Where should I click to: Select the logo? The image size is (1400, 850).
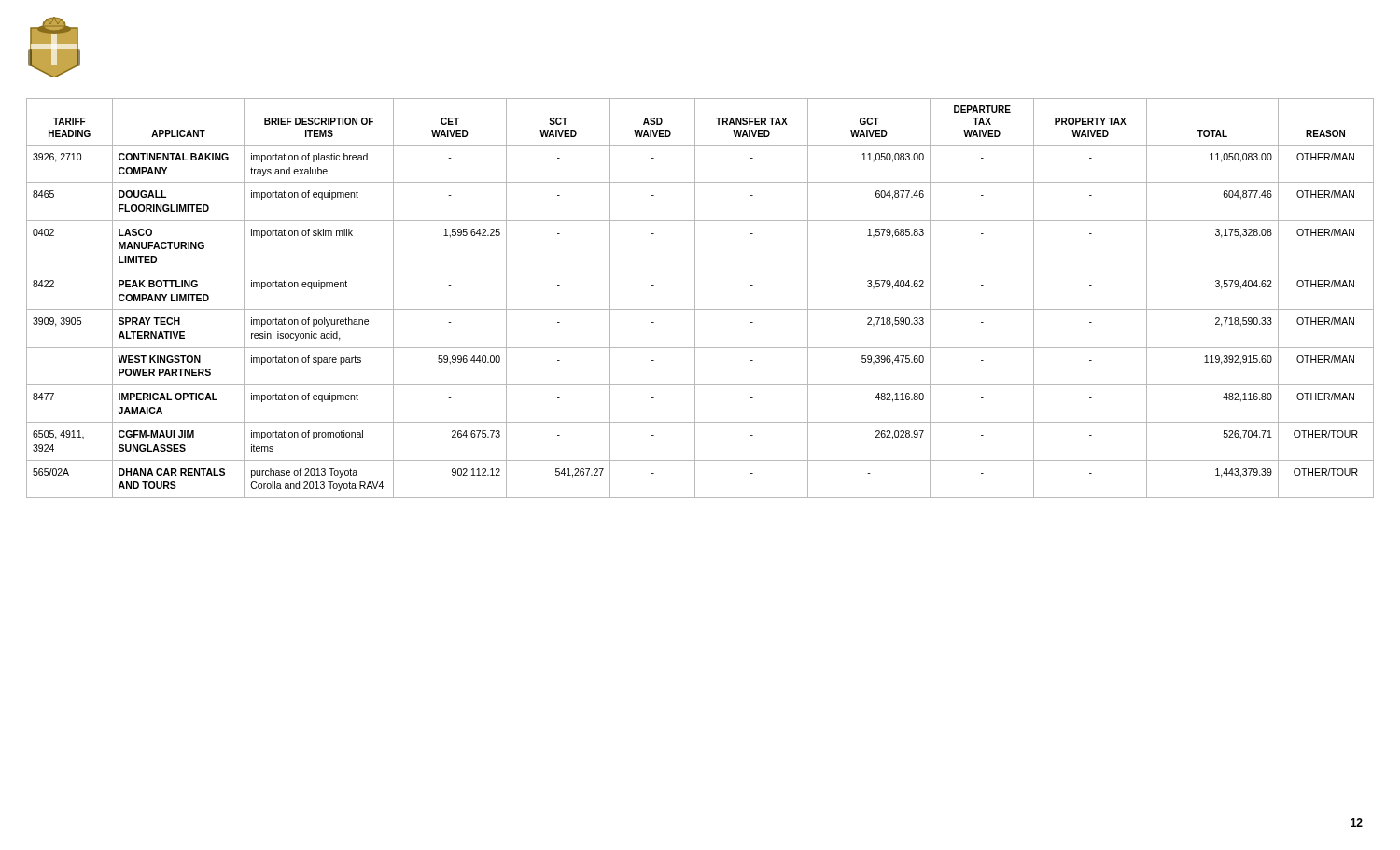click(x=54, y=47)
